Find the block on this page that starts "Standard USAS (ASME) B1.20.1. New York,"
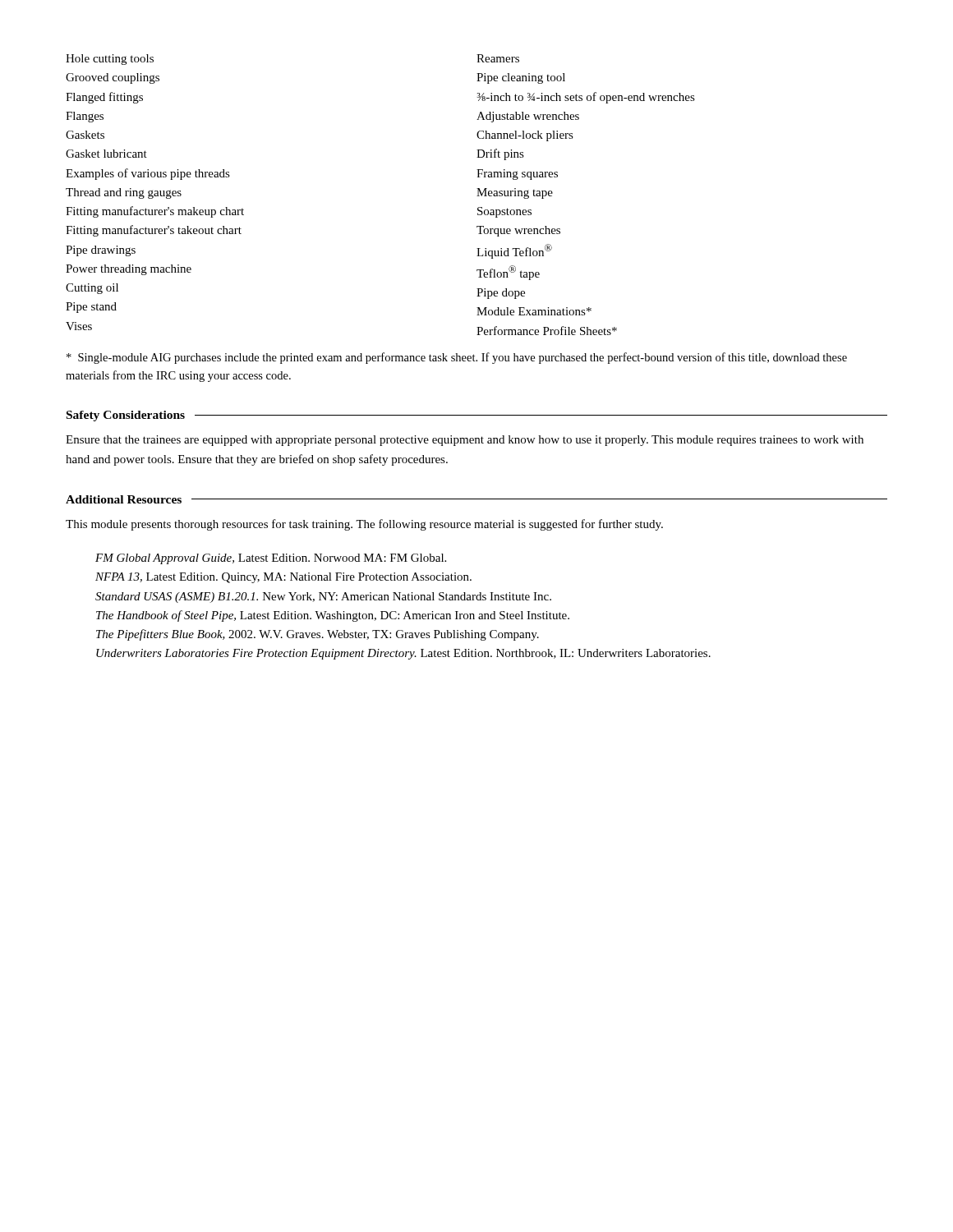 tap(324, 596)
